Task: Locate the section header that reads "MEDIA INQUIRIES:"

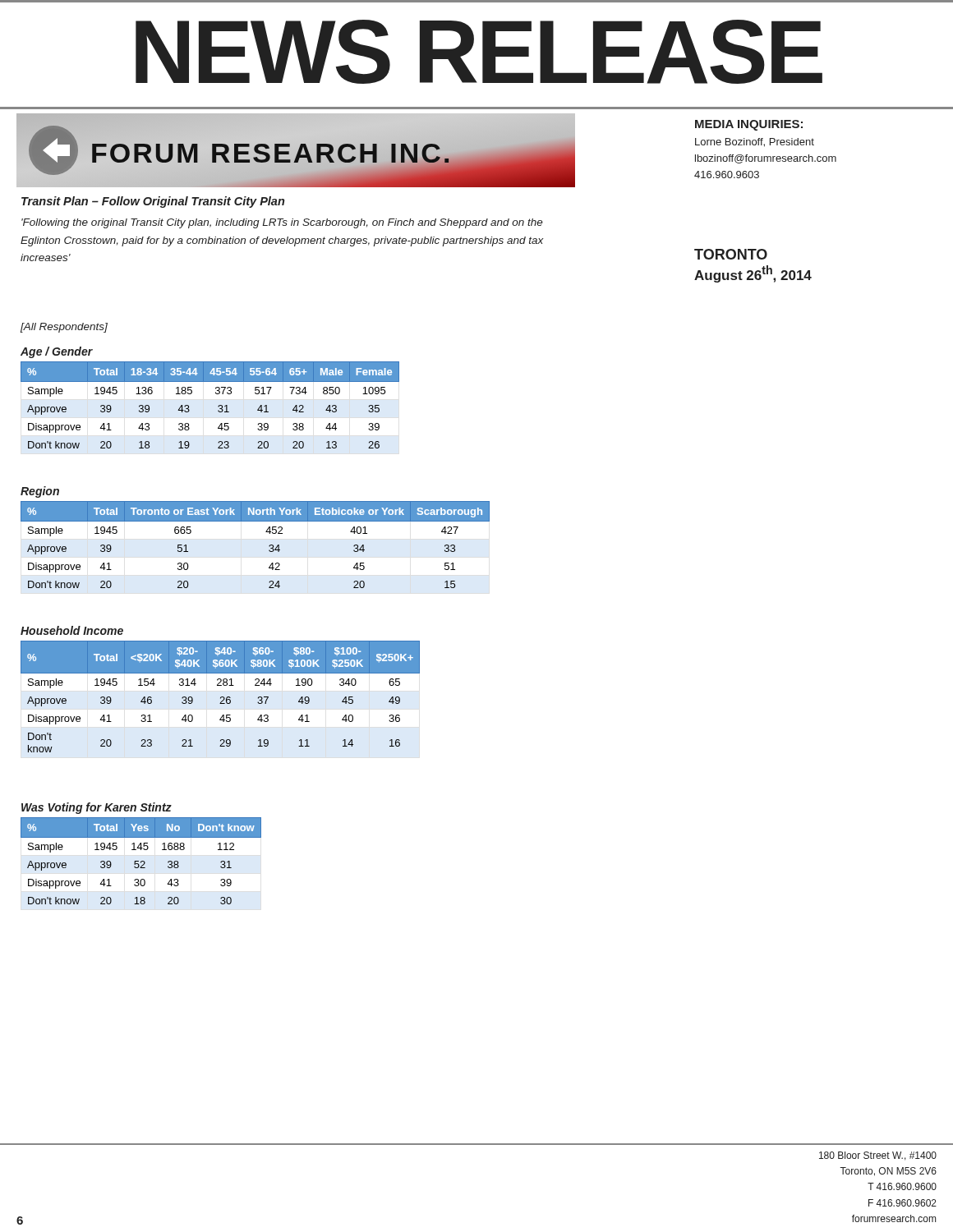Action: [749, 124]
